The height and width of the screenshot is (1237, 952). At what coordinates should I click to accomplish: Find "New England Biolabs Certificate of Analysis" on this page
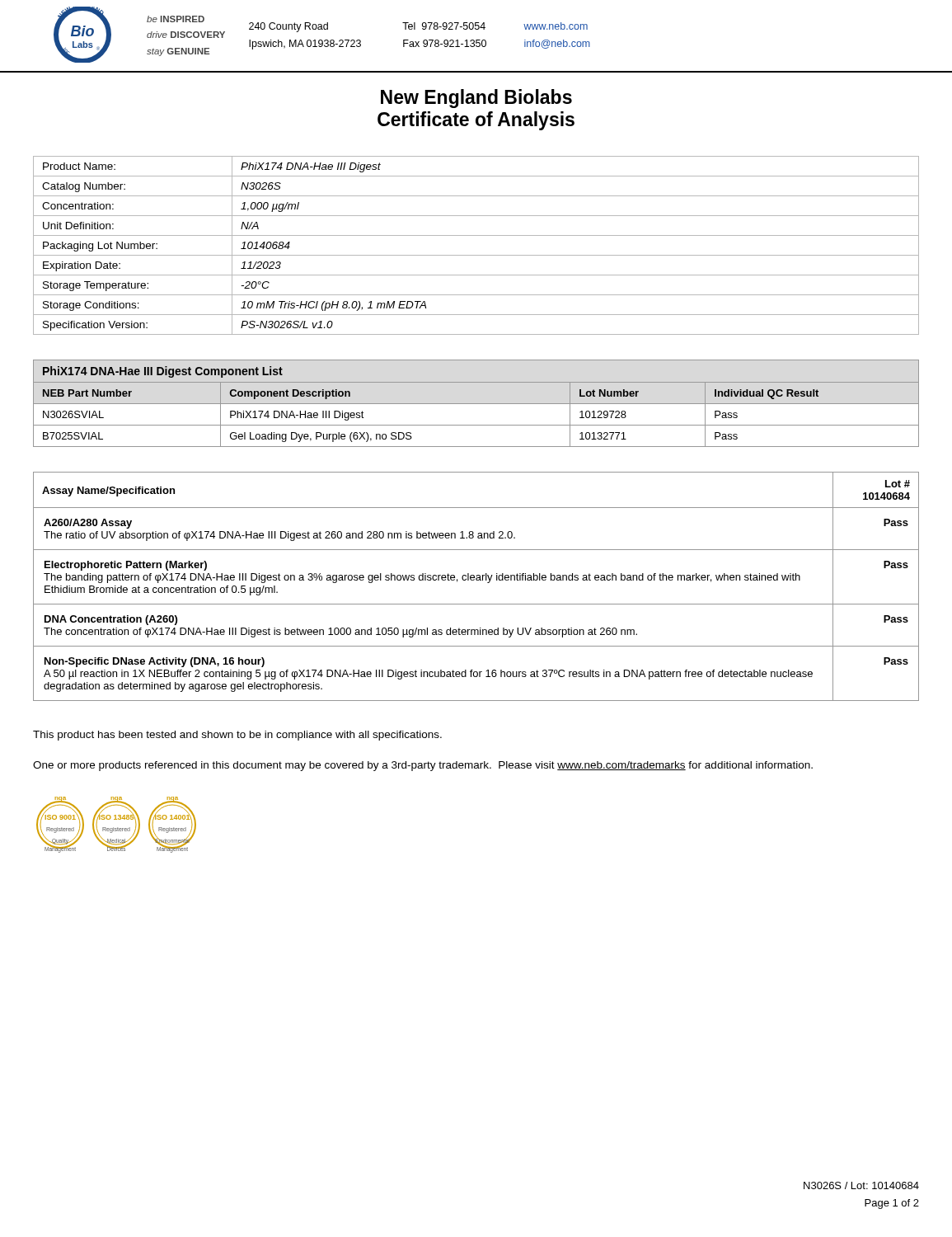(476, 109)
